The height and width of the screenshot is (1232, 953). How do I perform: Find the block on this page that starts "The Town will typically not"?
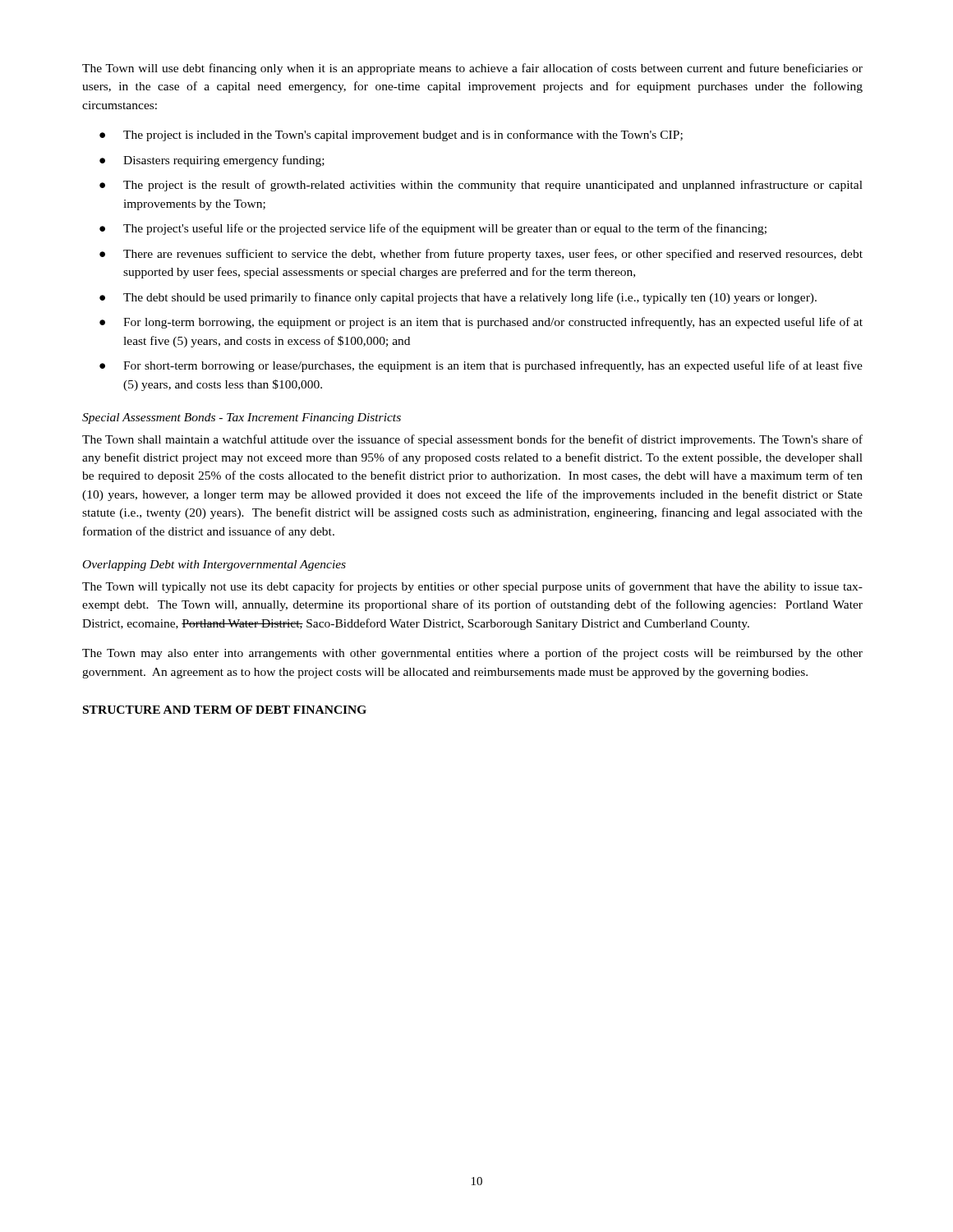coord(472,604)
